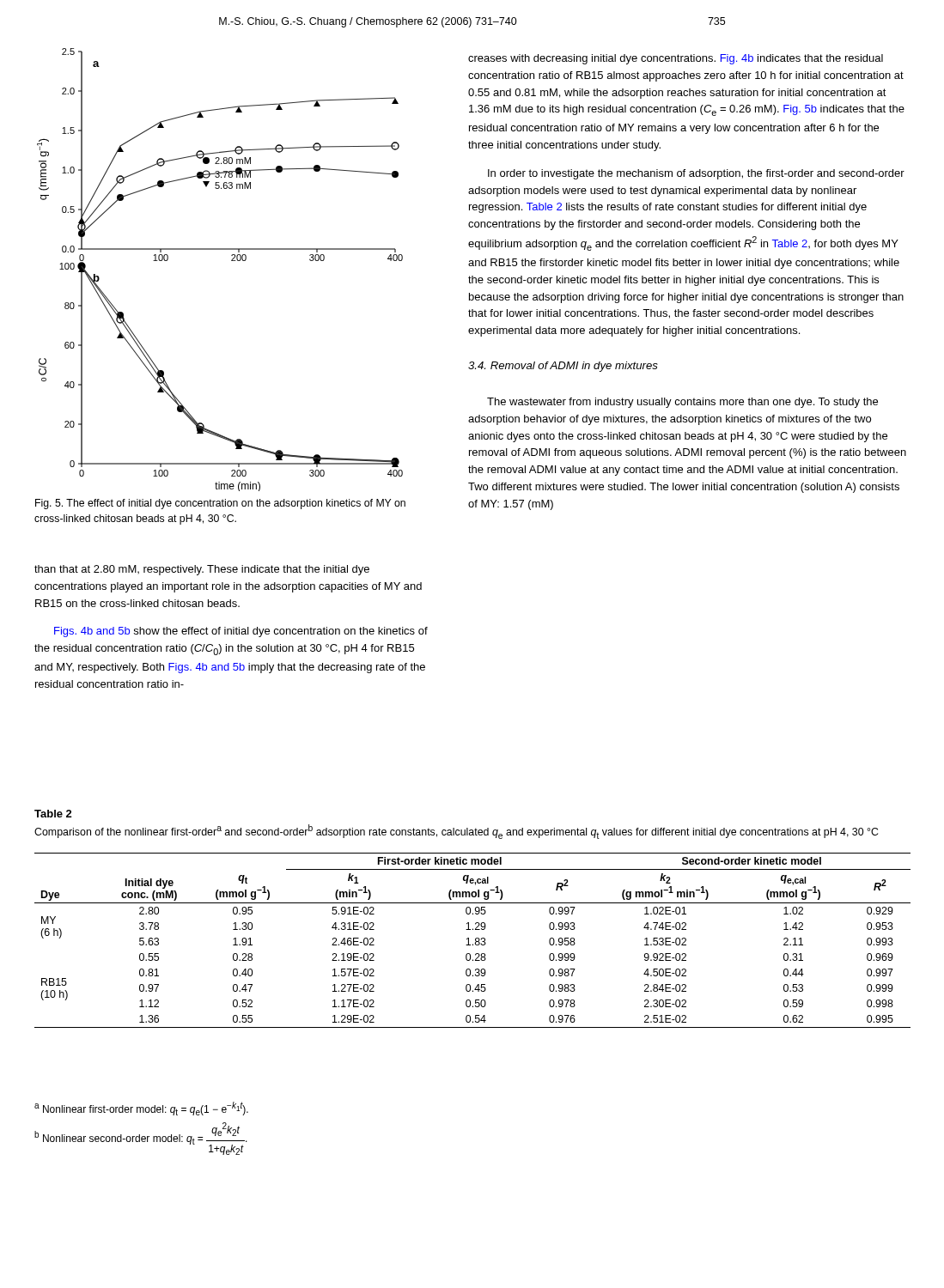Find the table that mentions "R 2"
Image resolution: width=944 pixels, height=1288 pixels.
pyautogui.click(x=472, y=940)
